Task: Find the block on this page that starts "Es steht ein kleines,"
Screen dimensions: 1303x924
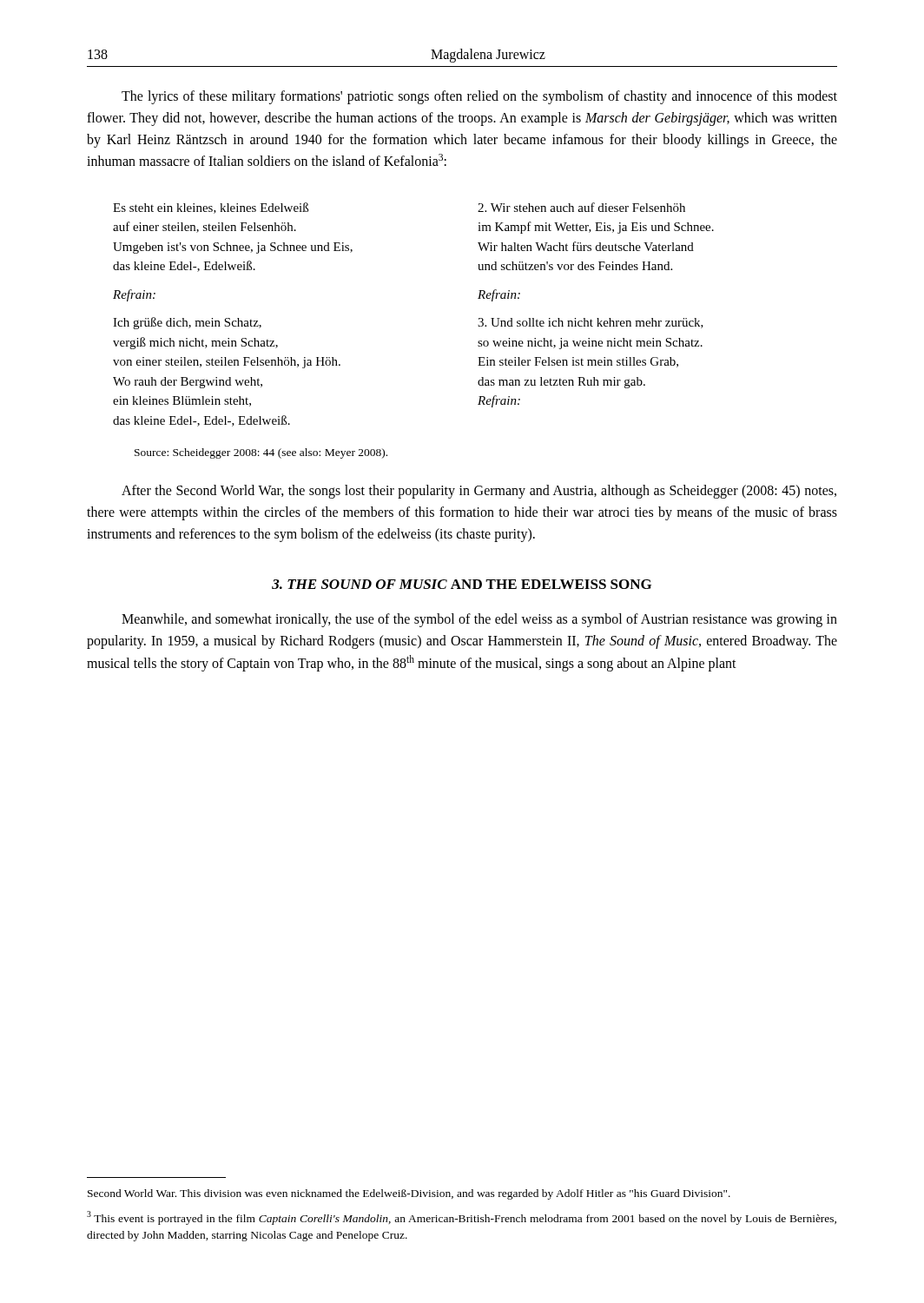Action: click(x=210, y=208)
